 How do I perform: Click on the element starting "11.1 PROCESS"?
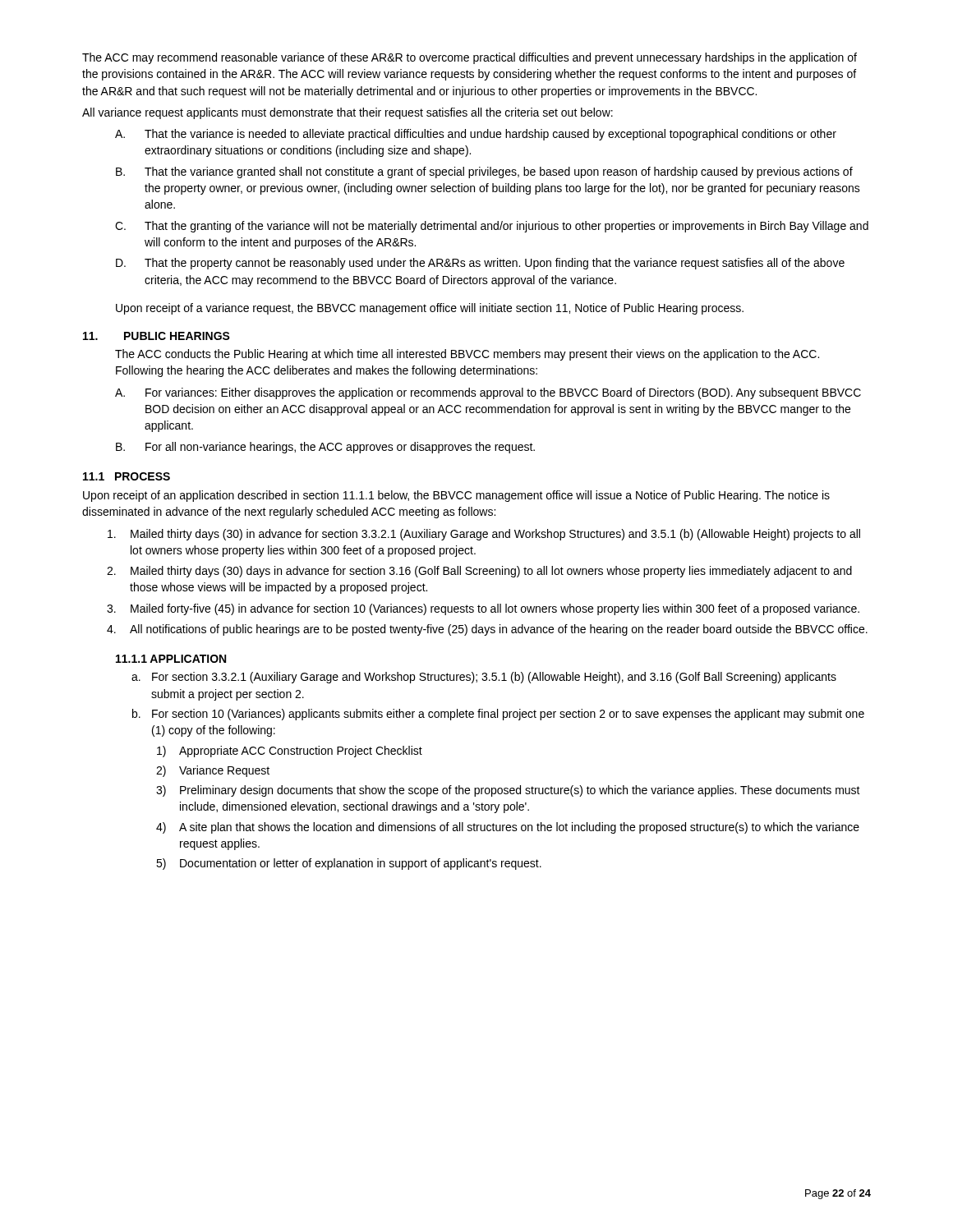point(126,476)
